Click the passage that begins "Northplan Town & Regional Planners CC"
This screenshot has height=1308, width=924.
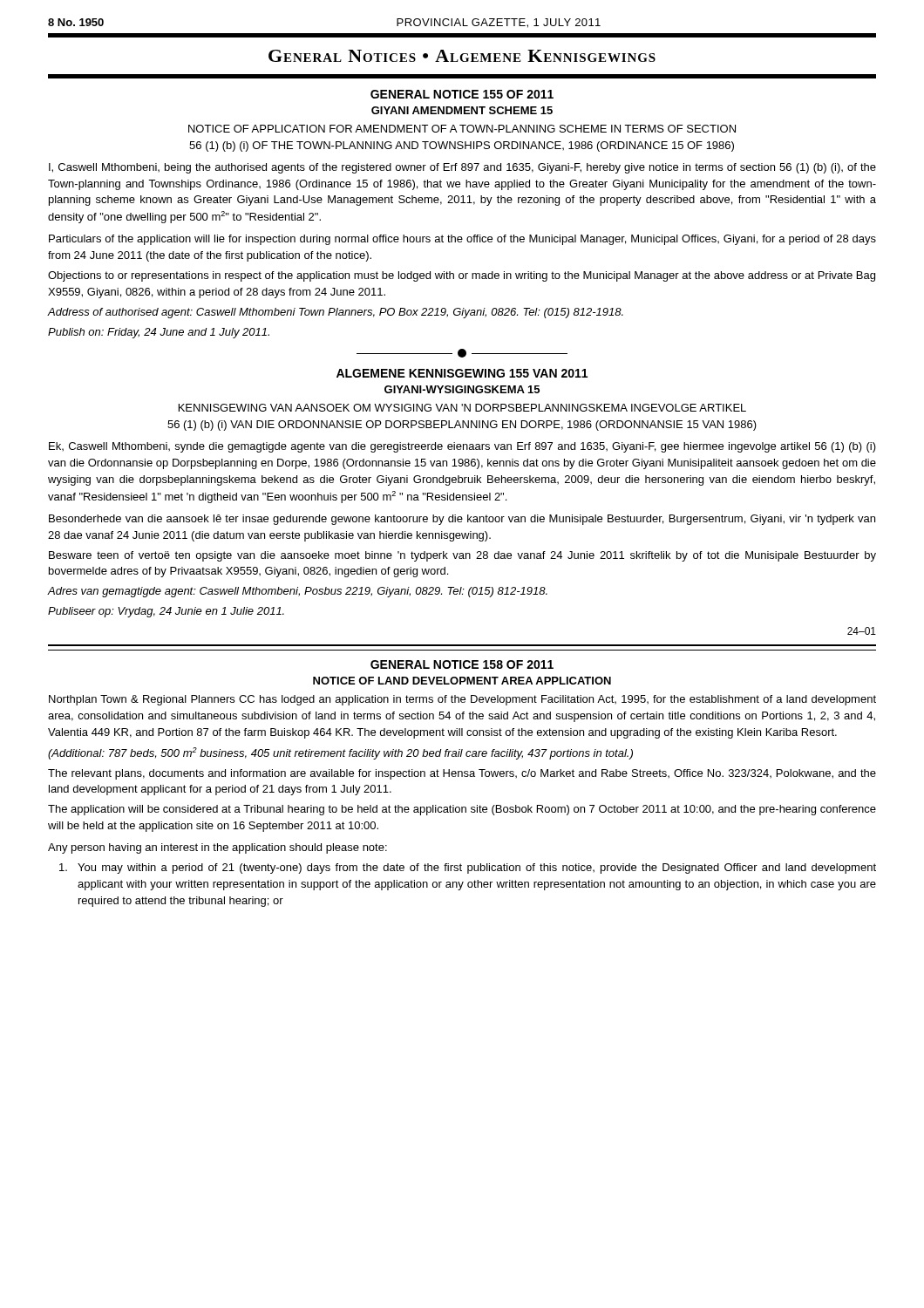(x=462, y=715)
